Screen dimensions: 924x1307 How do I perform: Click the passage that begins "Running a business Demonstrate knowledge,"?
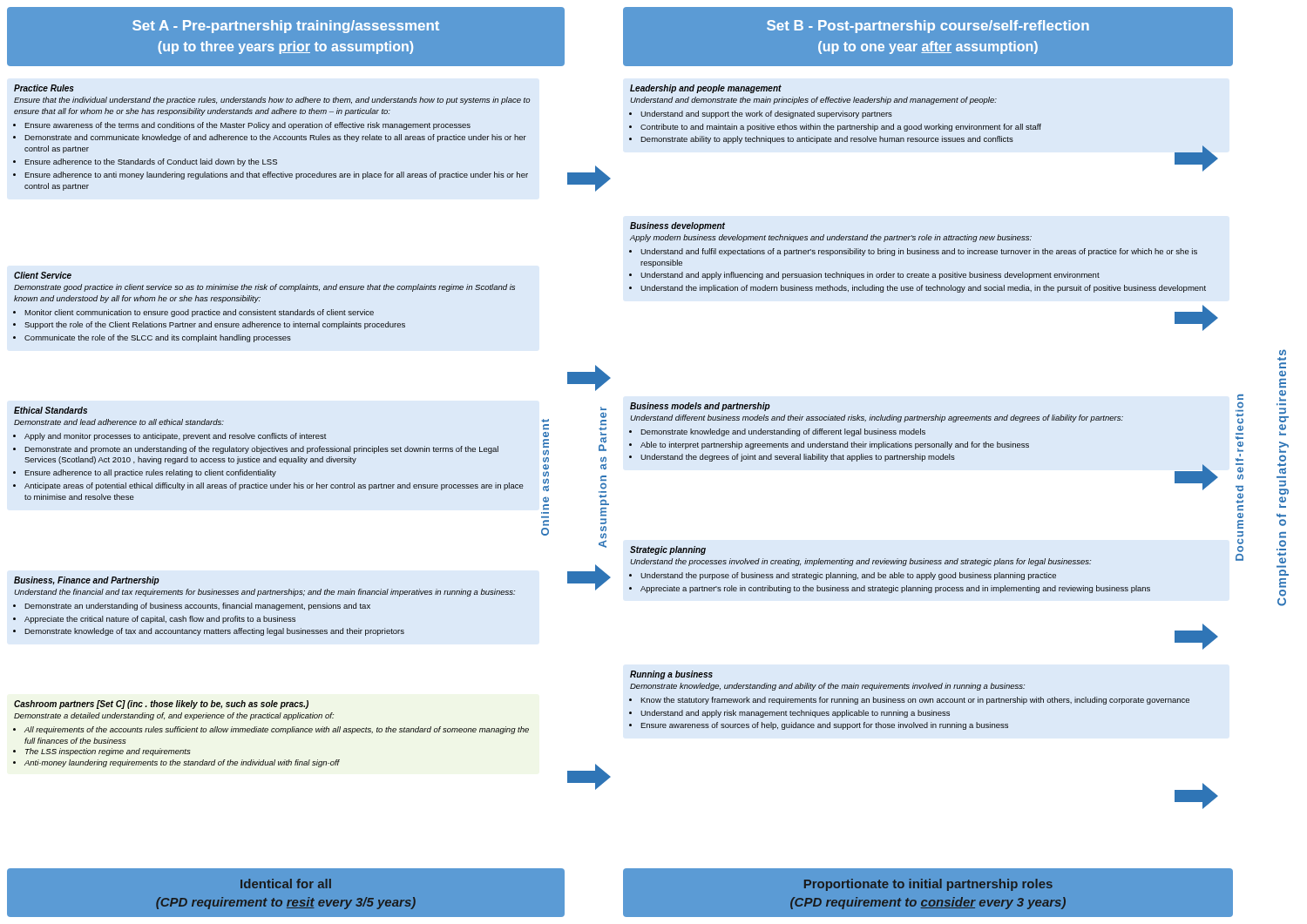tap(926, 701)
